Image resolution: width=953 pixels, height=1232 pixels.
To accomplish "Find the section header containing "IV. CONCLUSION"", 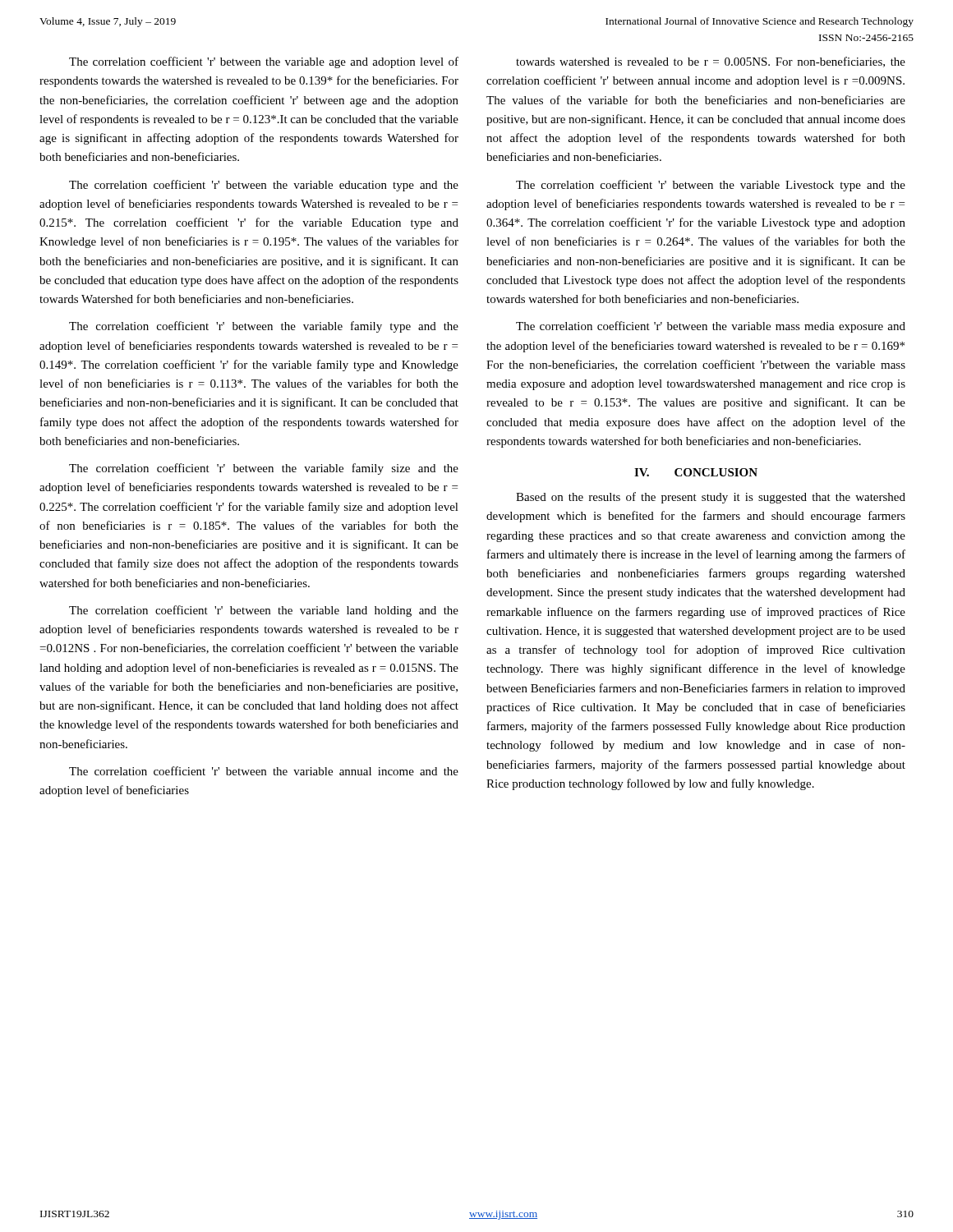I will [x=696, y=472].
